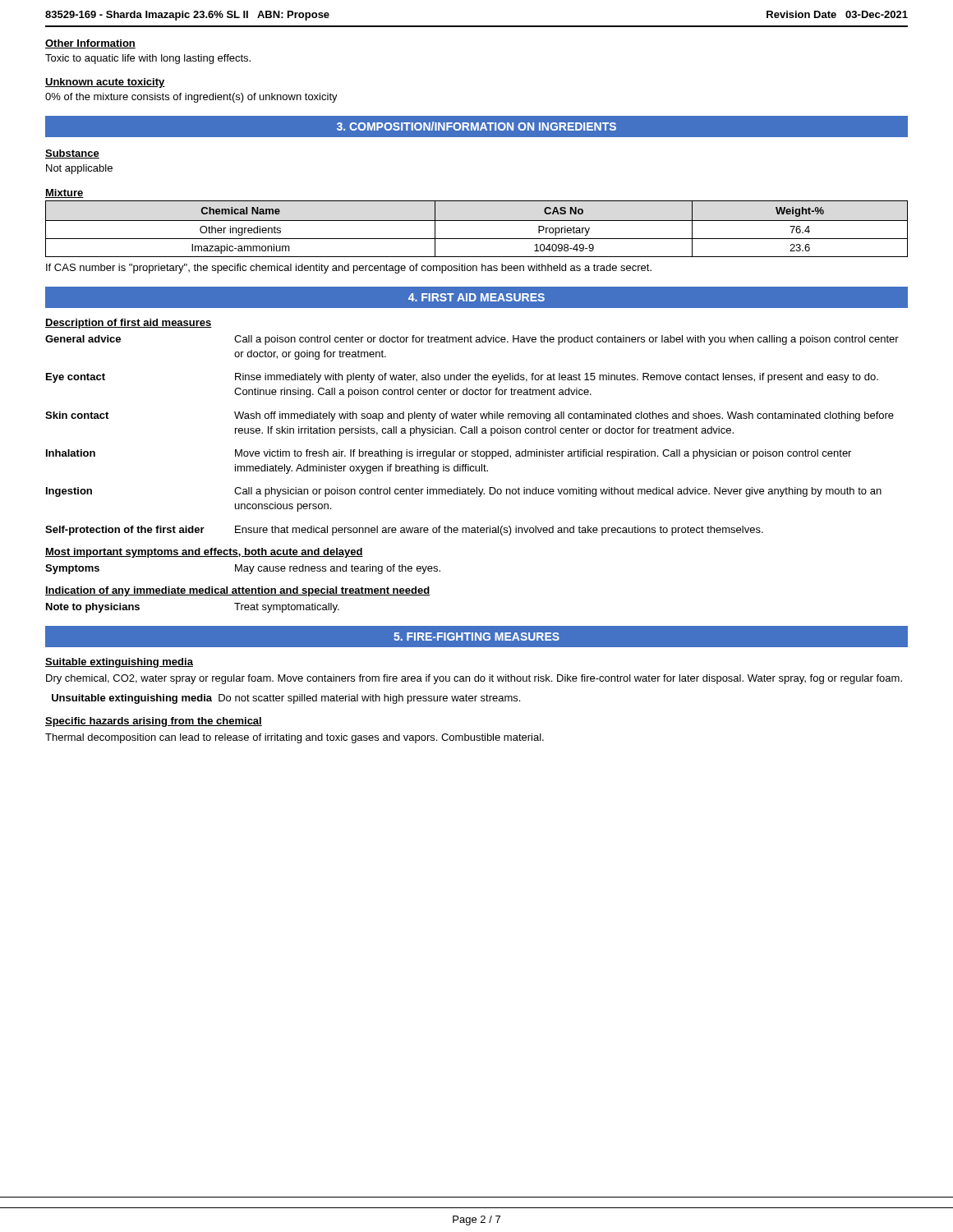The height and width of the screenshot is (1232, 953).
Task: Navigate to the text starting "0% of the mixture consists of"
Action: click(191, 97)
